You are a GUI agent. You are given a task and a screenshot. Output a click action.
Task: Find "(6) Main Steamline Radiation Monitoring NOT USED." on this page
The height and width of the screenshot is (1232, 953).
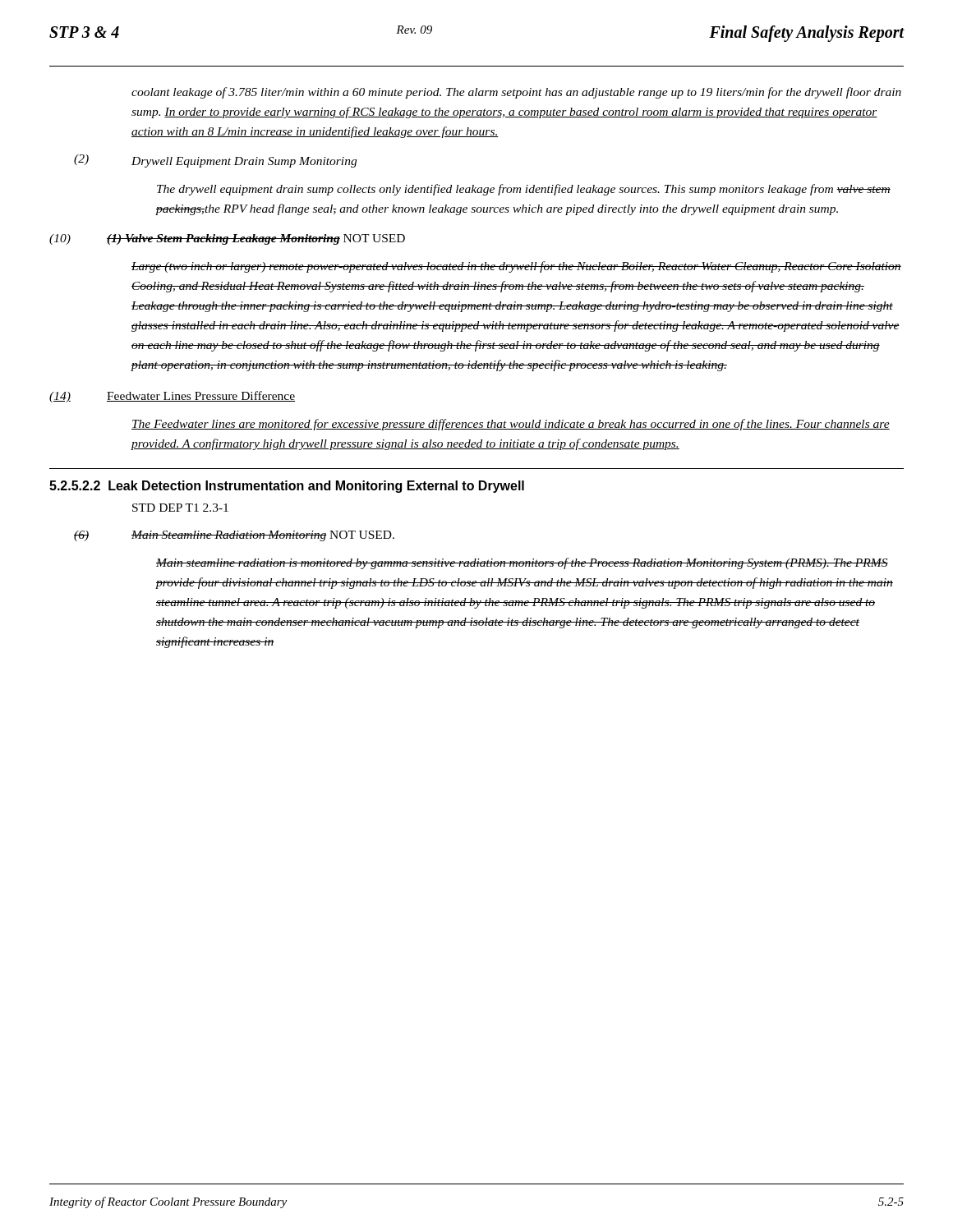(x=235, y=535)
